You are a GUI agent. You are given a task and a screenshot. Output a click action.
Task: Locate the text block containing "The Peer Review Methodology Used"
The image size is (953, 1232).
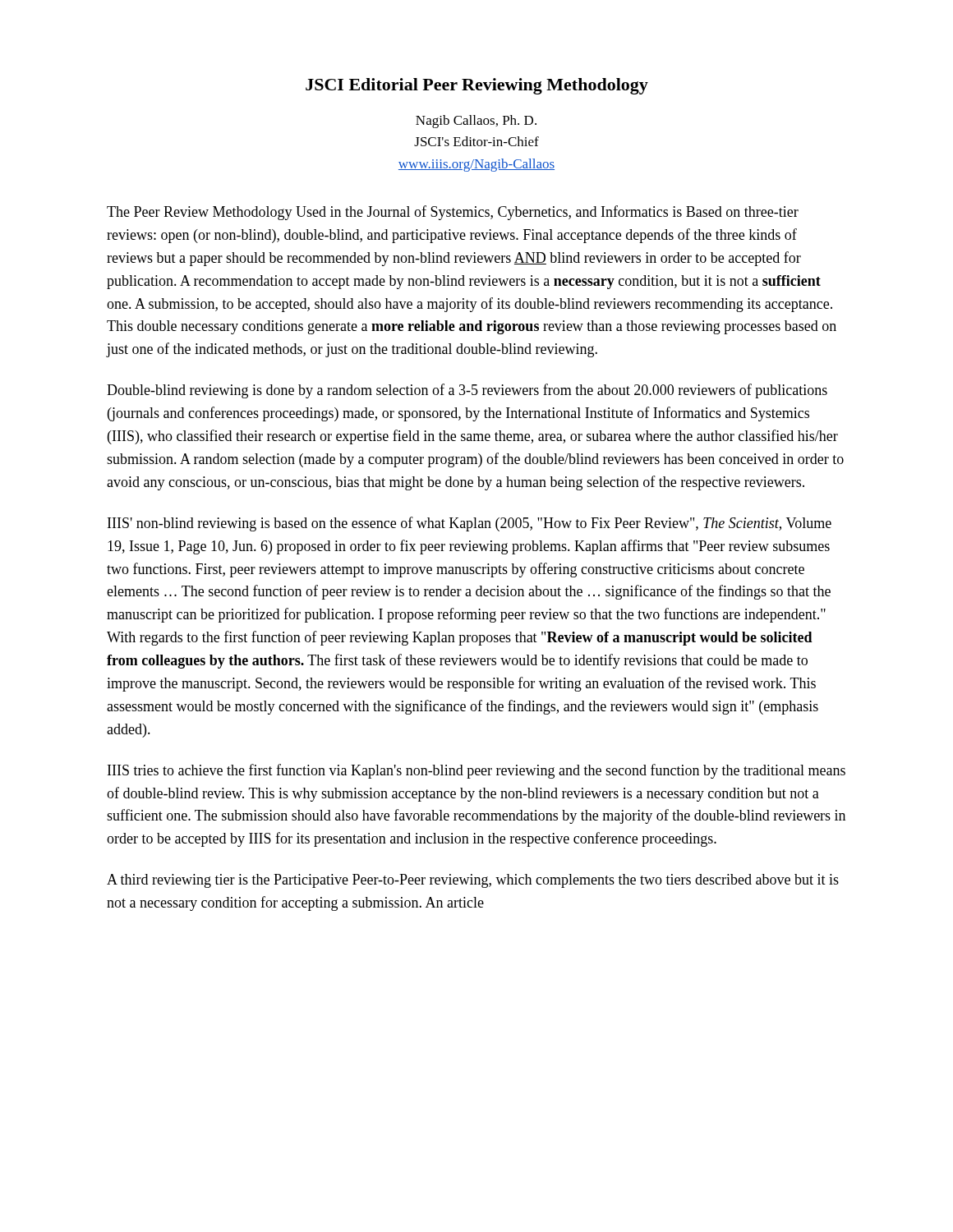tap(472, 281)
